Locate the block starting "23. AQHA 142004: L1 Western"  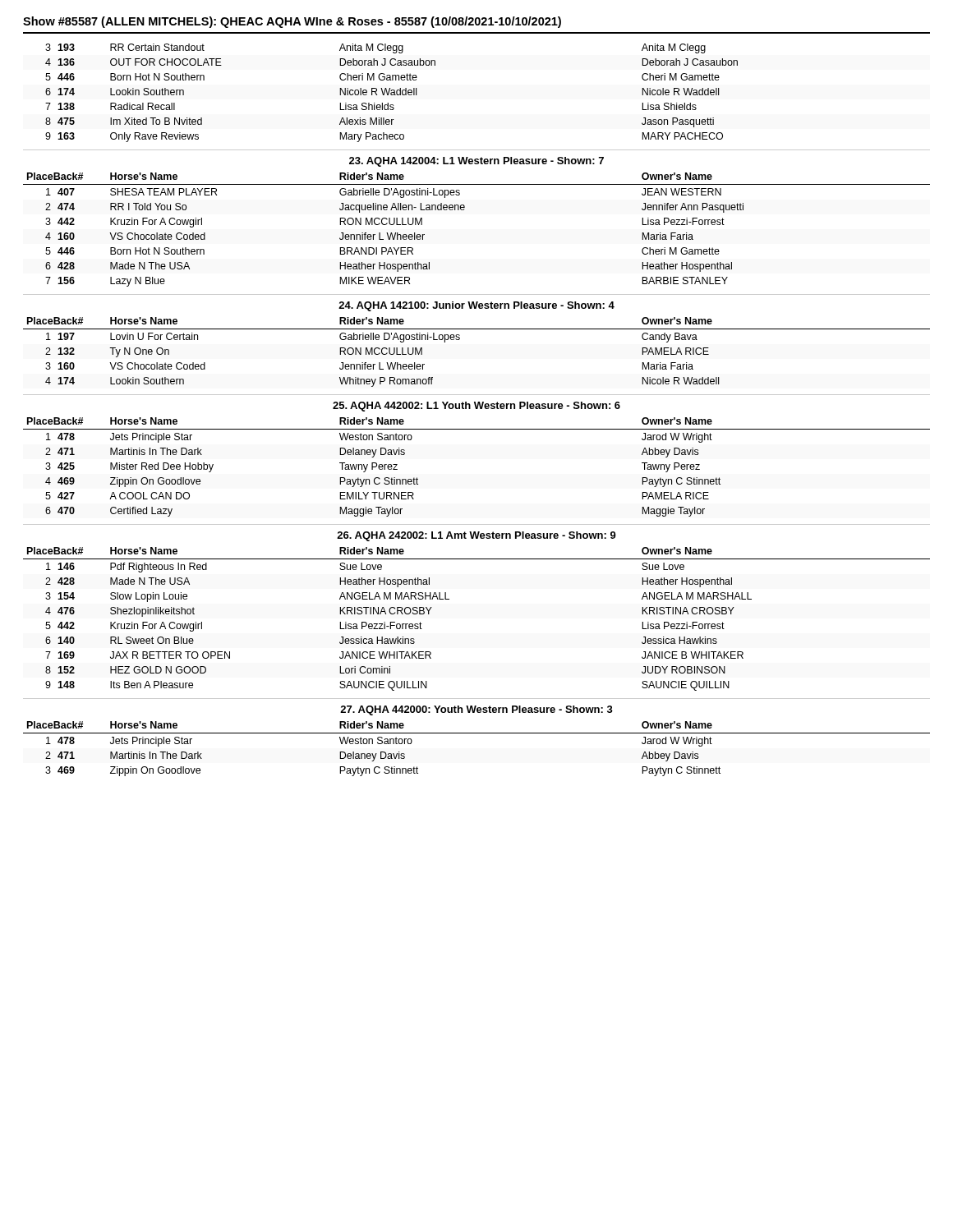click(x=476, y=161)
